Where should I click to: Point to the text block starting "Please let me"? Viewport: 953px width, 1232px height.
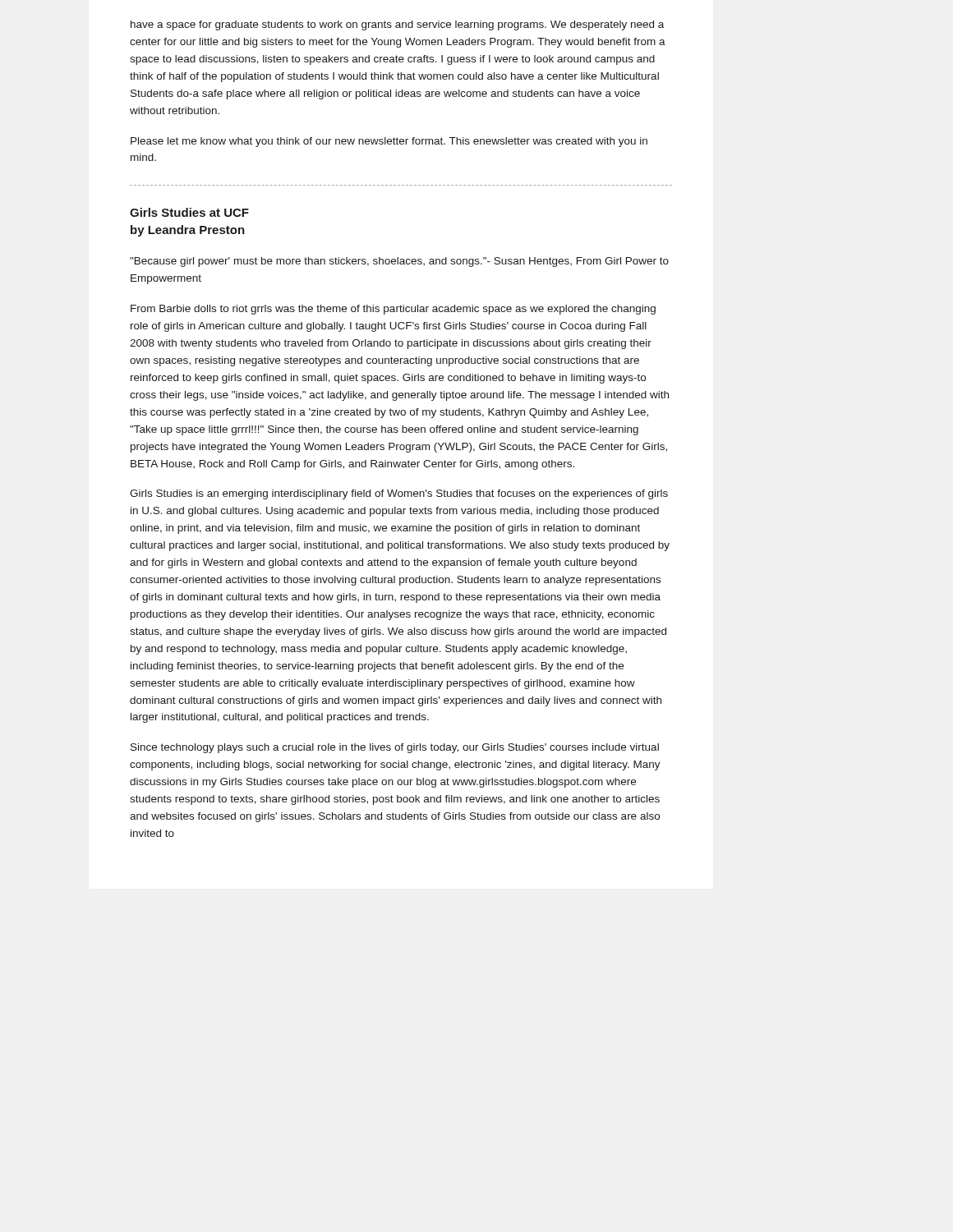(x=389, y=149)
